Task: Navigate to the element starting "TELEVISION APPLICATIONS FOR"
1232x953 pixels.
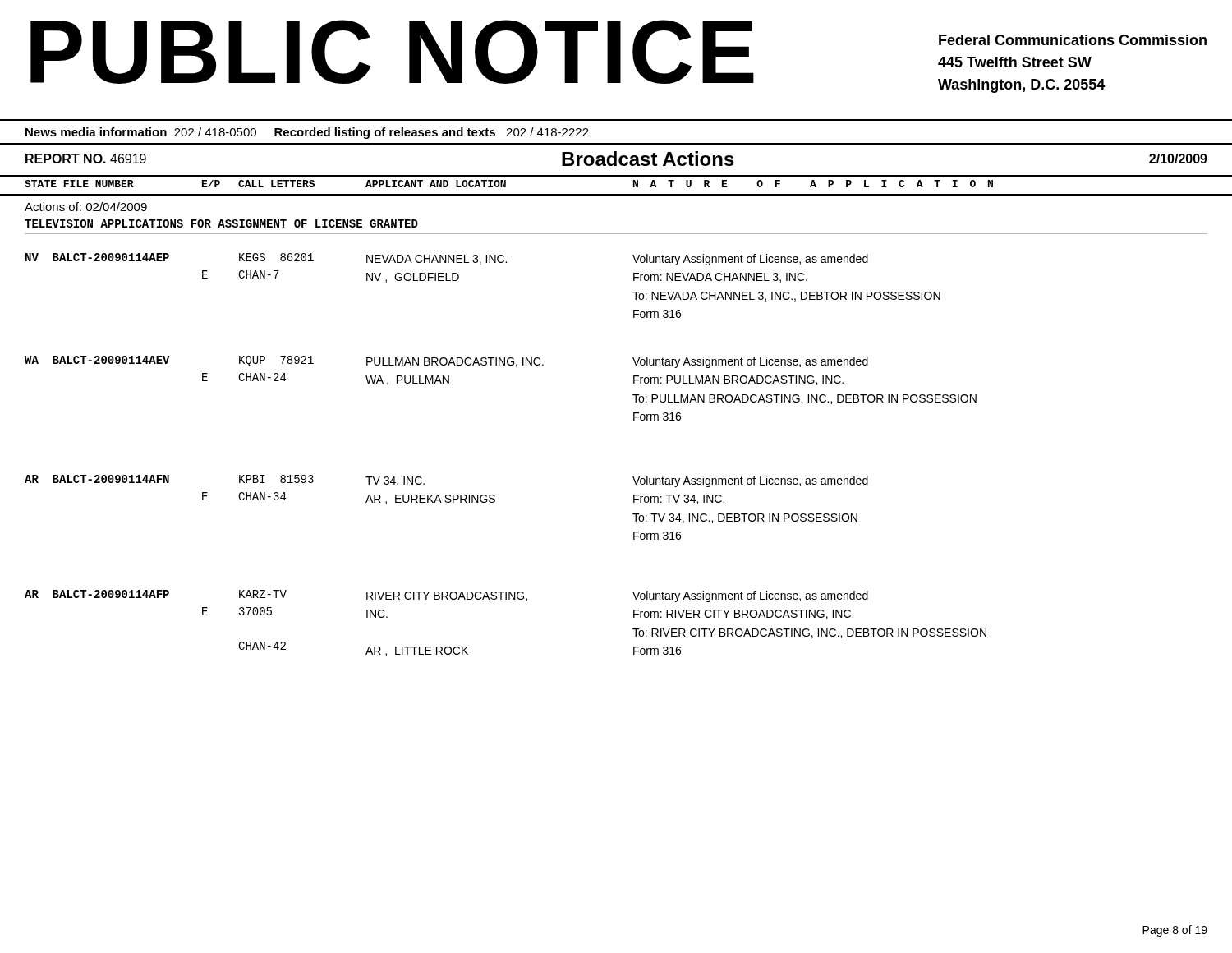Action: click(221, 224)
